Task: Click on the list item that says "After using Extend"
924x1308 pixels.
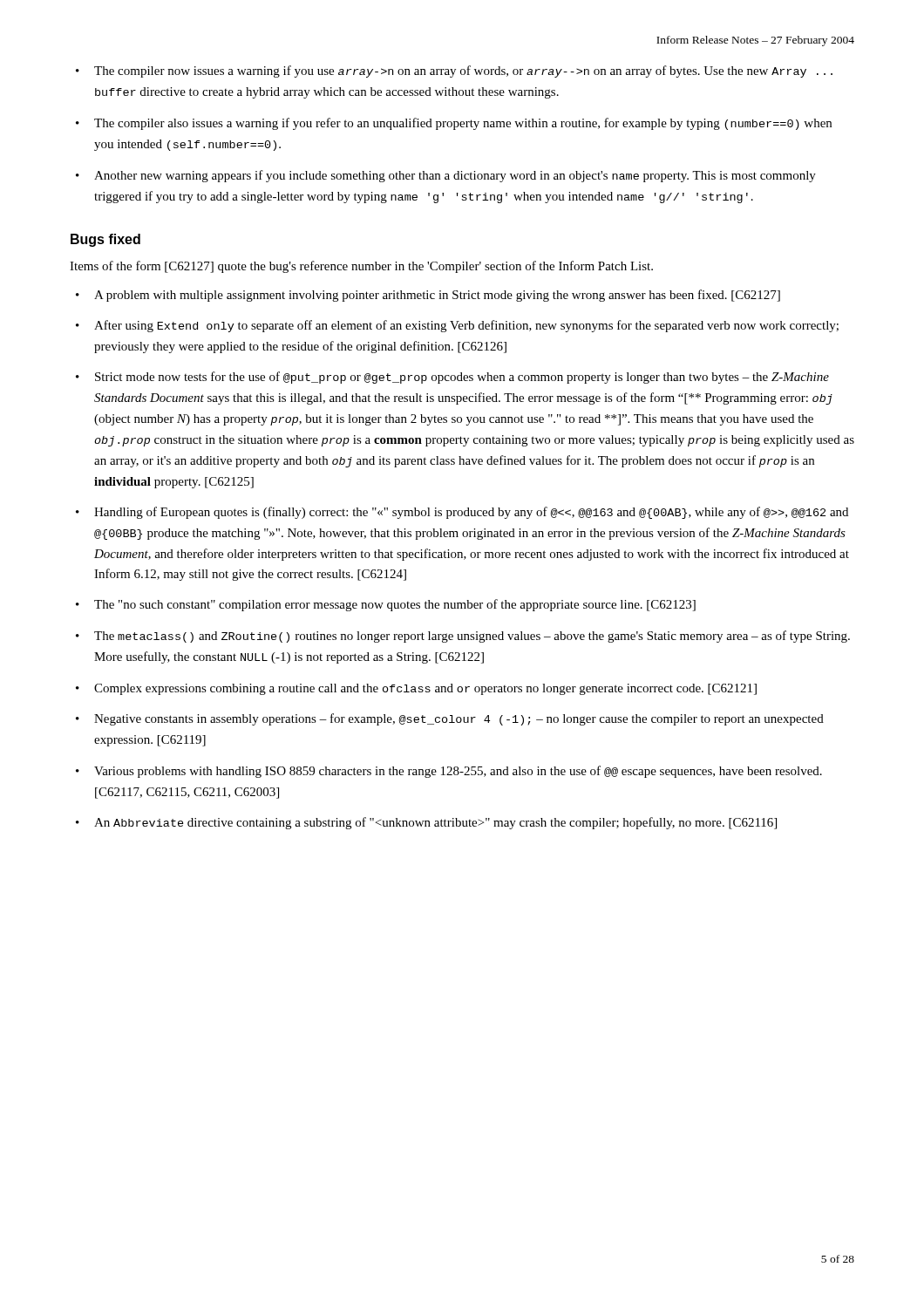Action: click(467, 336)
